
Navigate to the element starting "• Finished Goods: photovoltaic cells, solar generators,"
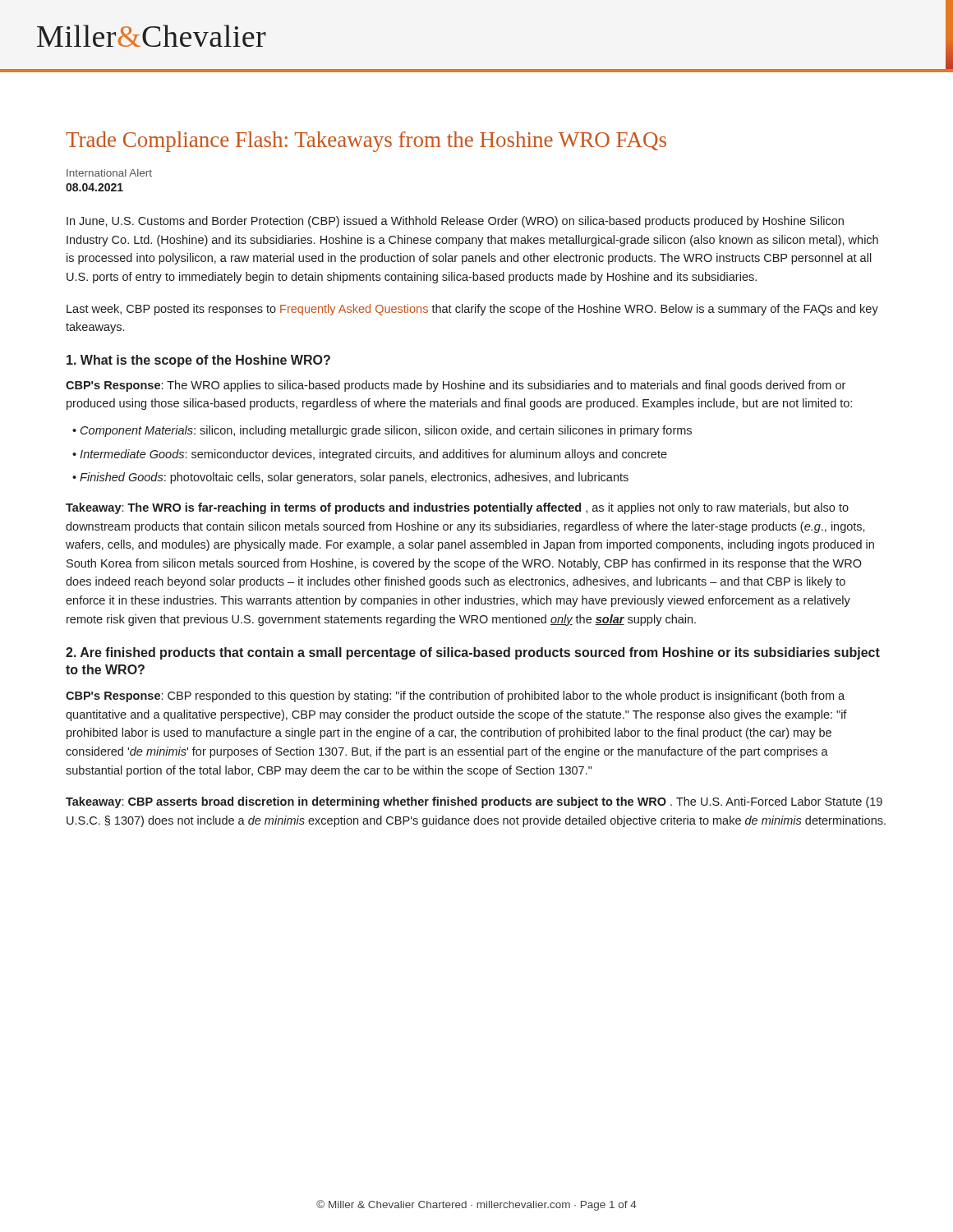point(351,477)
